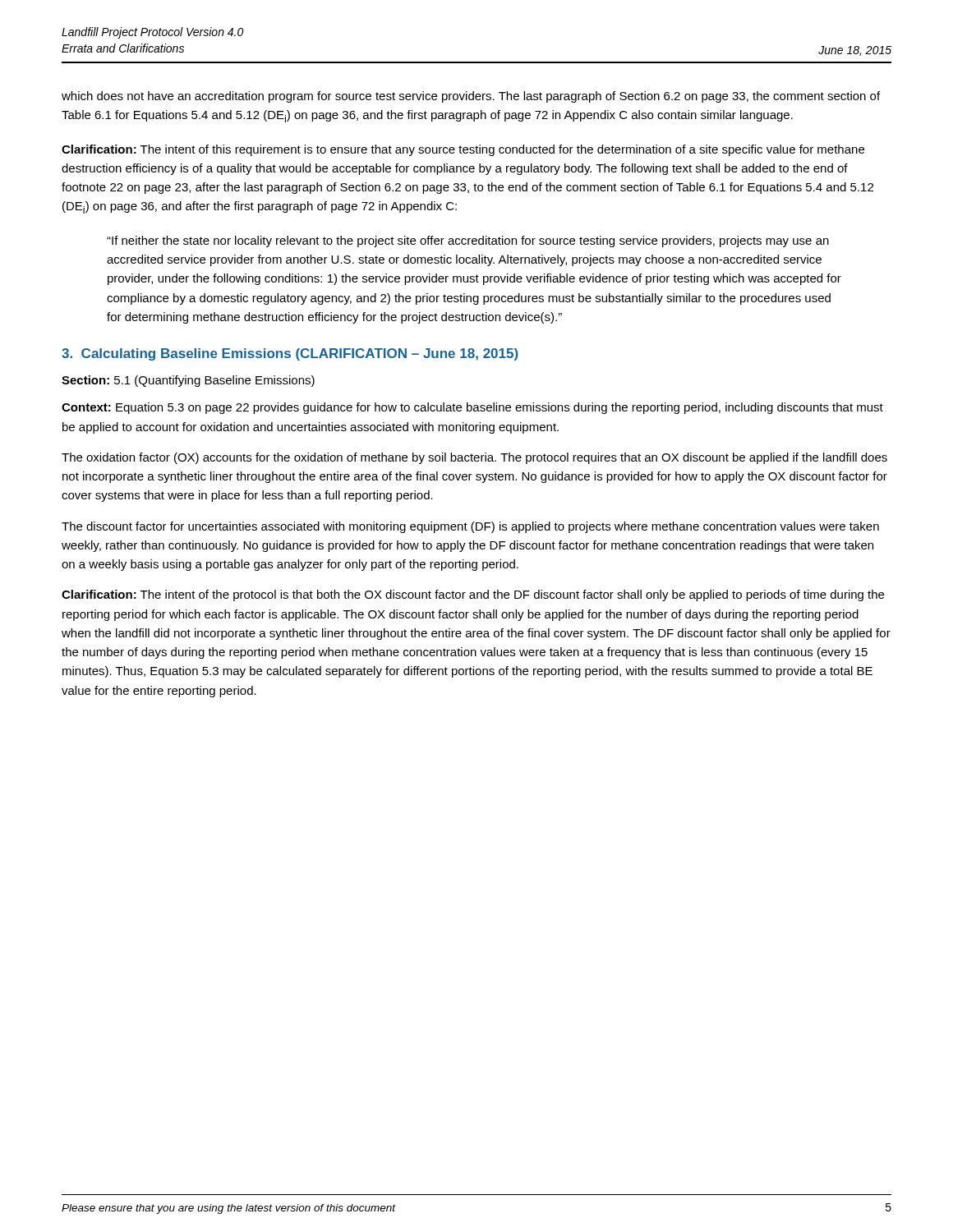
Task: Find the block on this page that starts "Clarification: The intent of this"
Action: click(x=468, y=179)
